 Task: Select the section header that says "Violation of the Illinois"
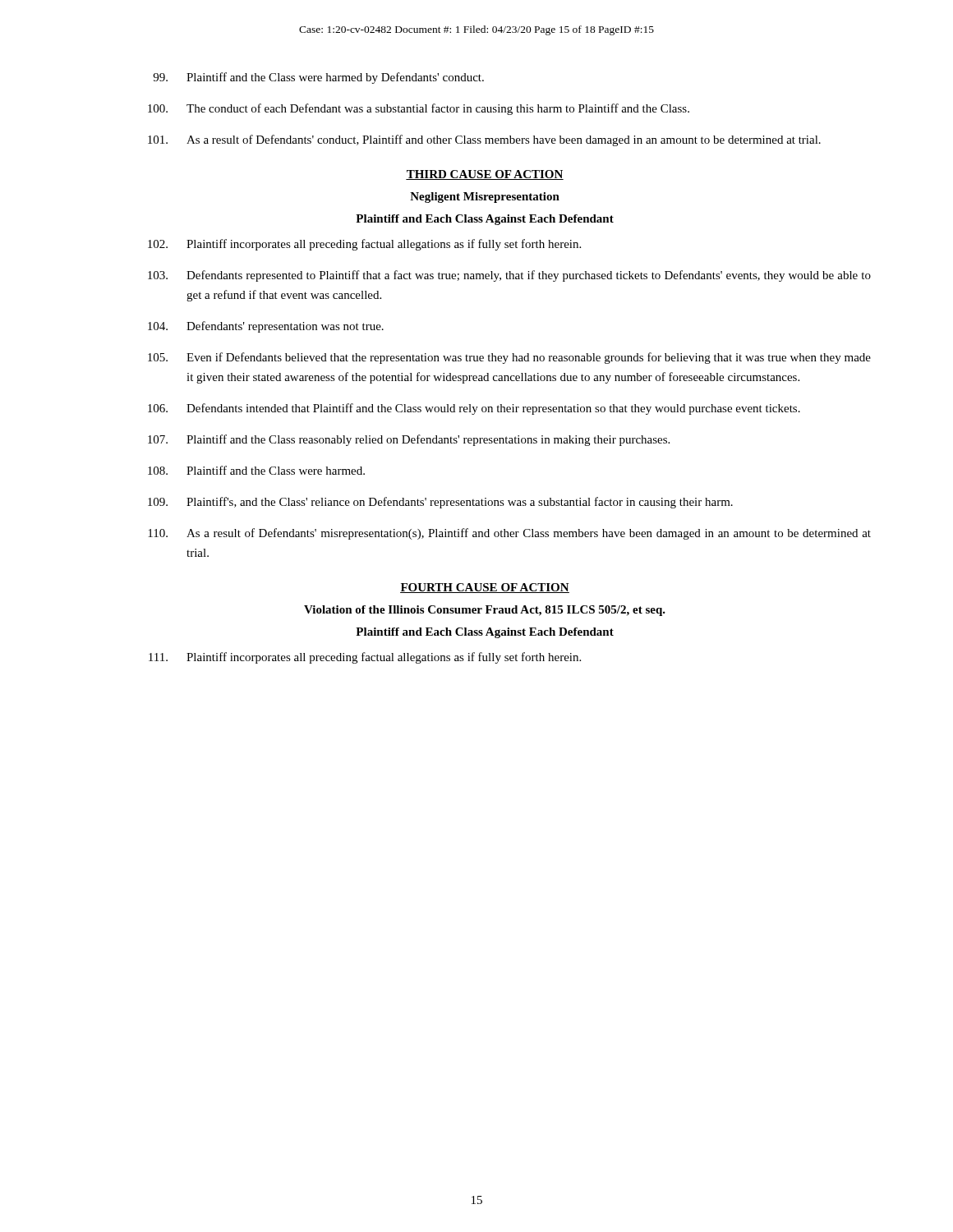[485, 609]
